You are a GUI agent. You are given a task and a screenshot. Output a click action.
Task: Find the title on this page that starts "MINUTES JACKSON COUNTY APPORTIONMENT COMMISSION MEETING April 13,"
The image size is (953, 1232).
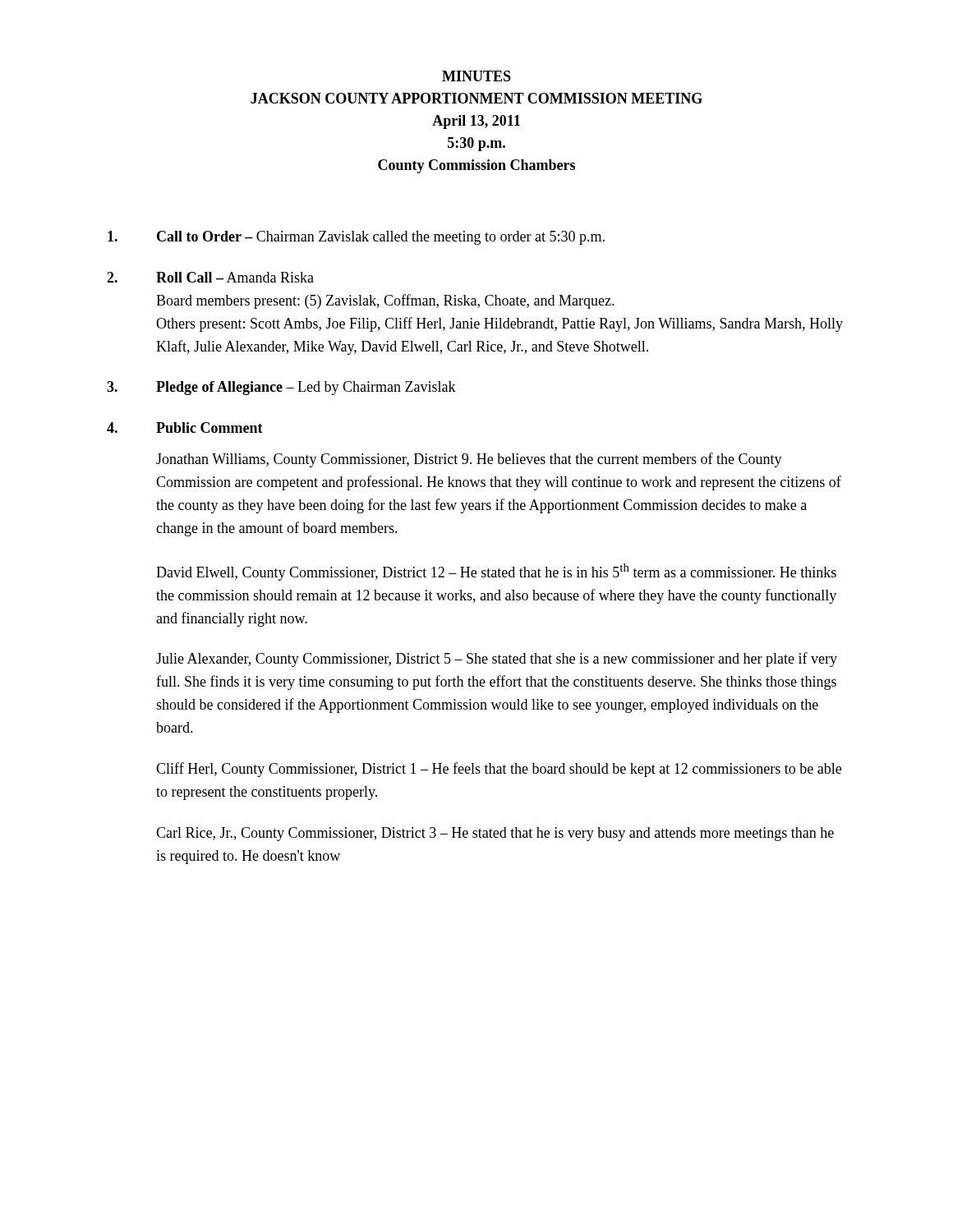[x=476, y=121]
